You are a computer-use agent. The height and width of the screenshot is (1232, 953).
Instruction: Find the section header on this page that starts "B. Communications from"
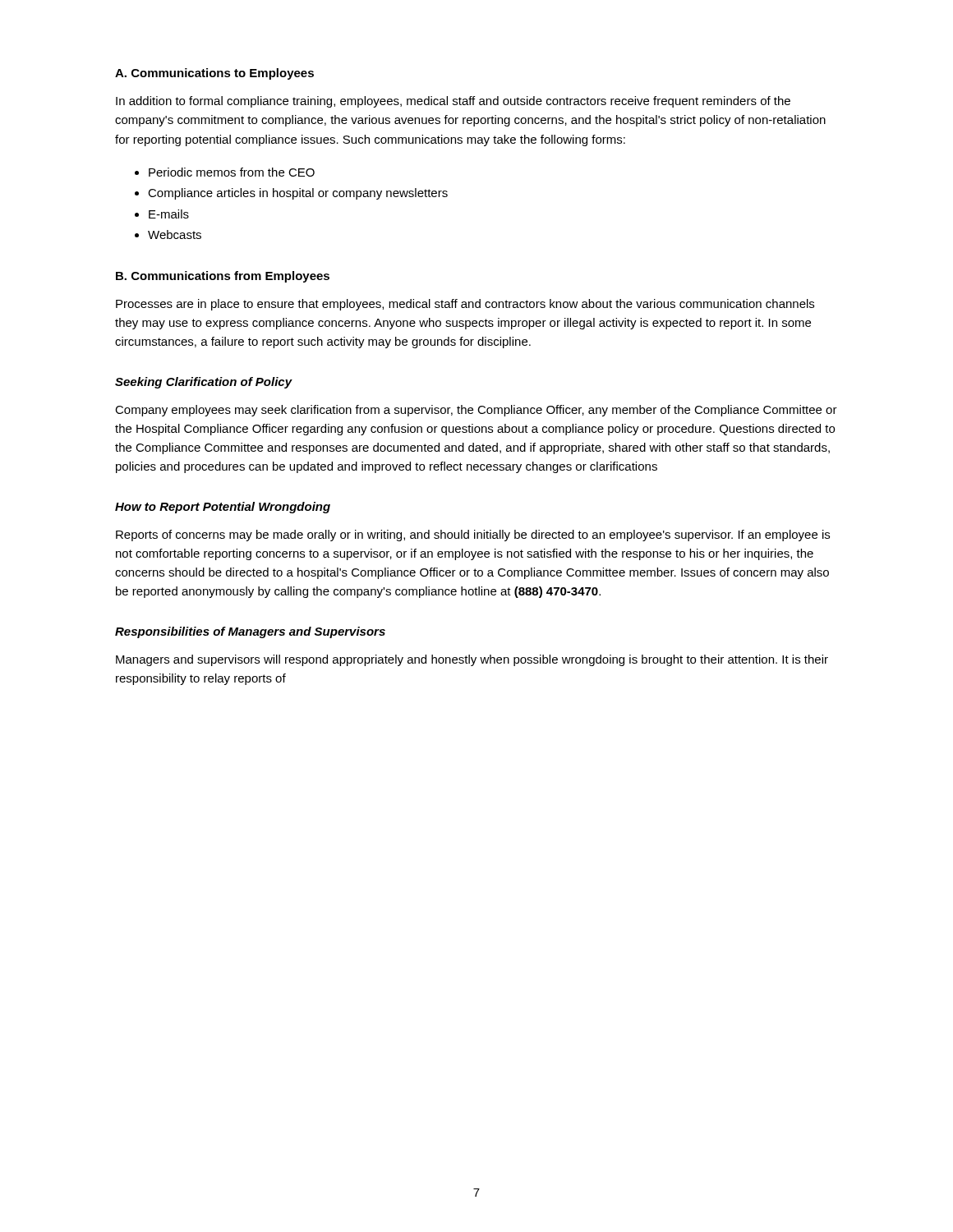[x=223, y=275]
